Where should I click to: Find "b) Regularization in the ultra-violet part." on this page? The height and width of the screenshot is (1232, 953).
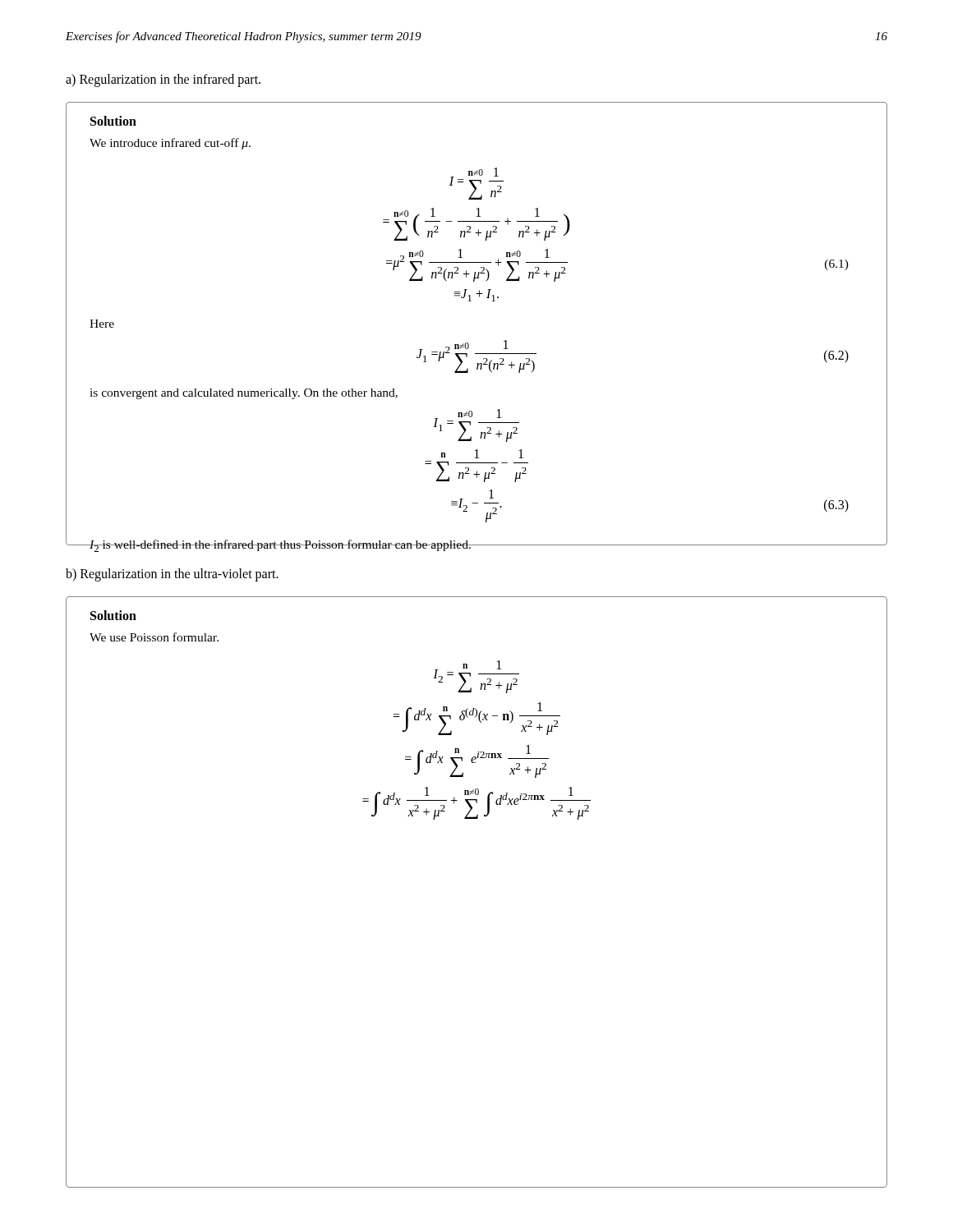pyautogui.click(x=172, y=574)
